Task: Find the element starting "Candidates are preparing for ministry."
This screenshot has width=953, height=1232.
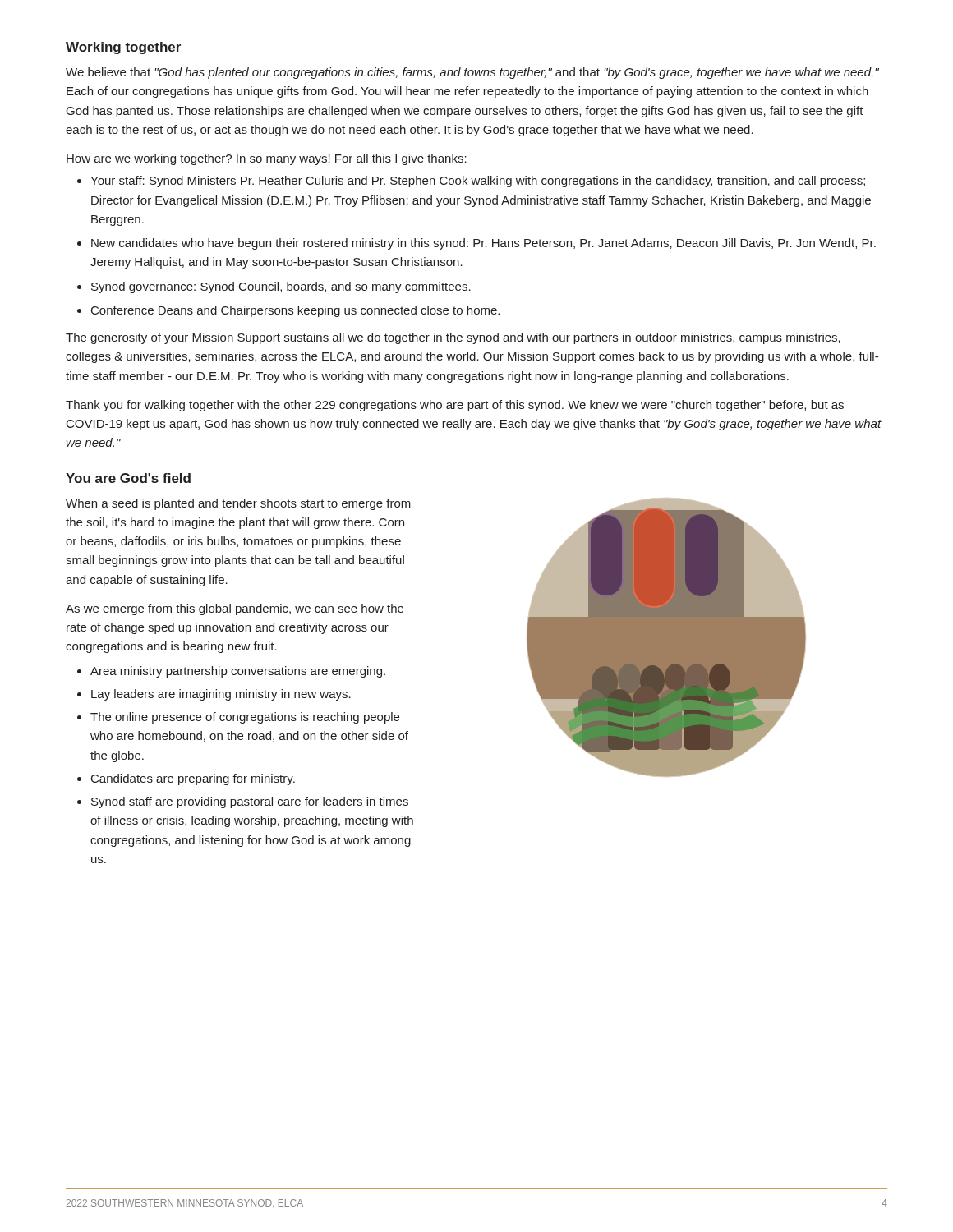Action: pyautogui.click(x=193, y=778)
